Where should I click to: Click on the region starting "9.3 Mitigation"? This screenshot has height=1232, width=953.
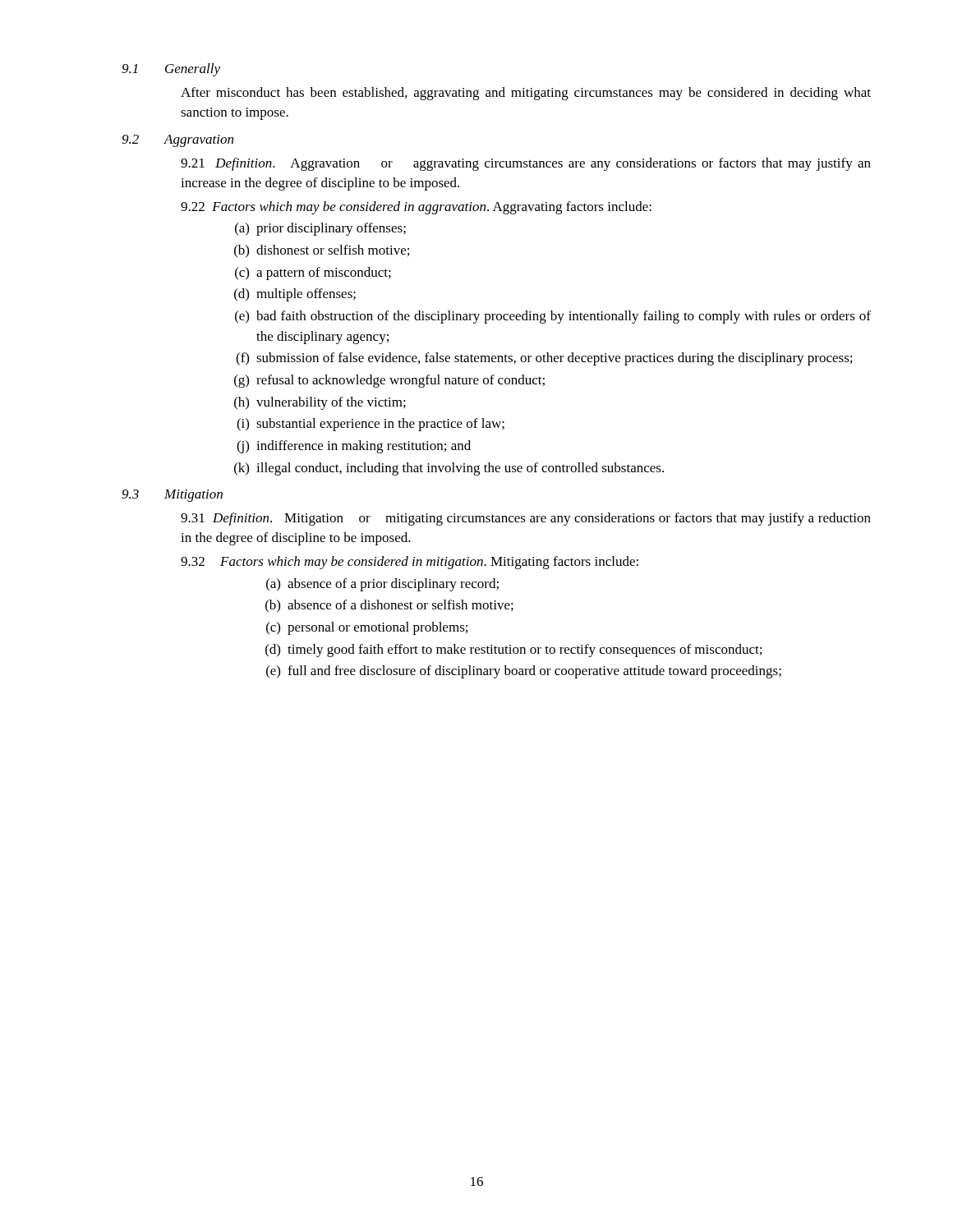pyautogui.click(x=172, y=495)
